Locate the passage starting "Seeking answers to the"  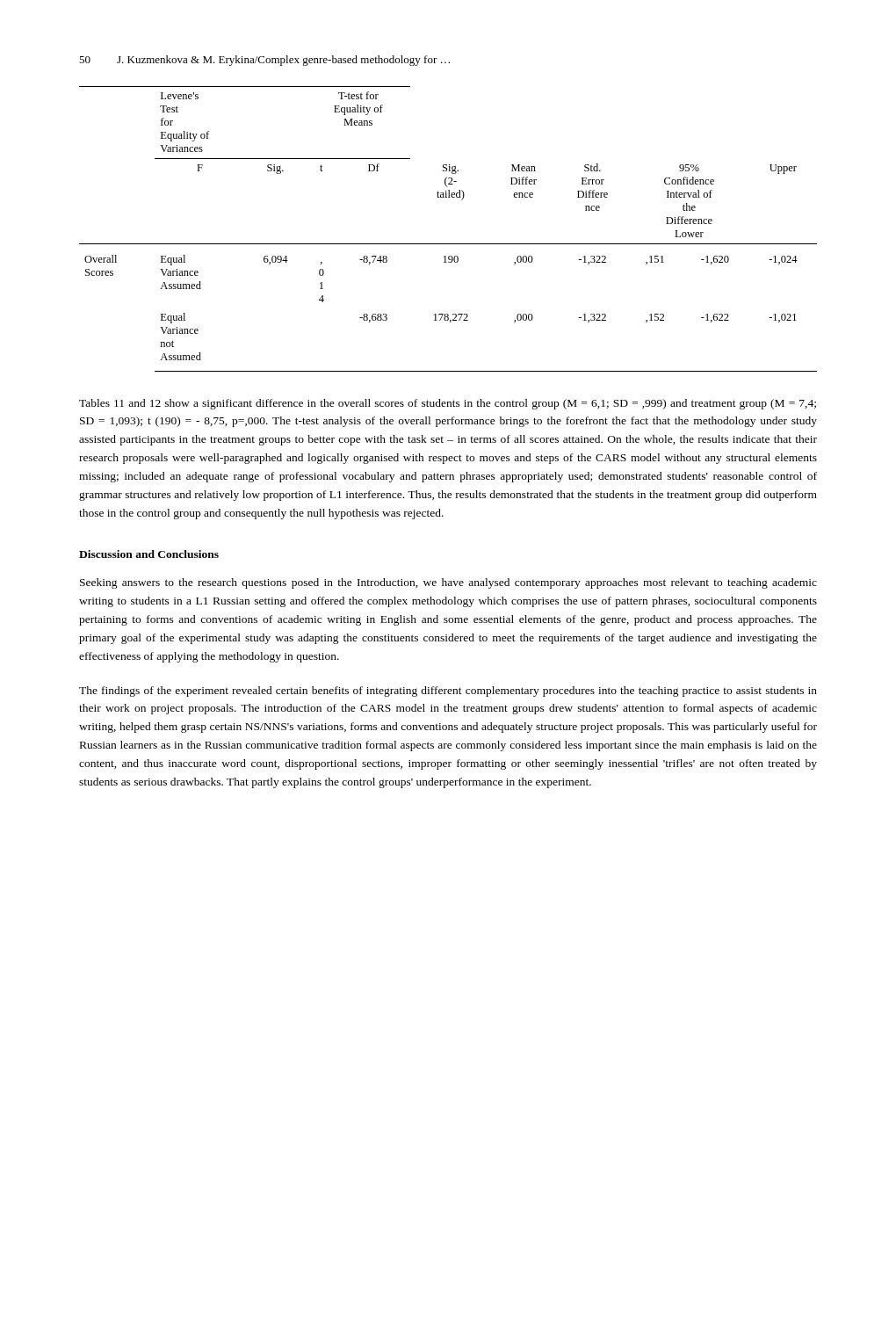point(448,619)
